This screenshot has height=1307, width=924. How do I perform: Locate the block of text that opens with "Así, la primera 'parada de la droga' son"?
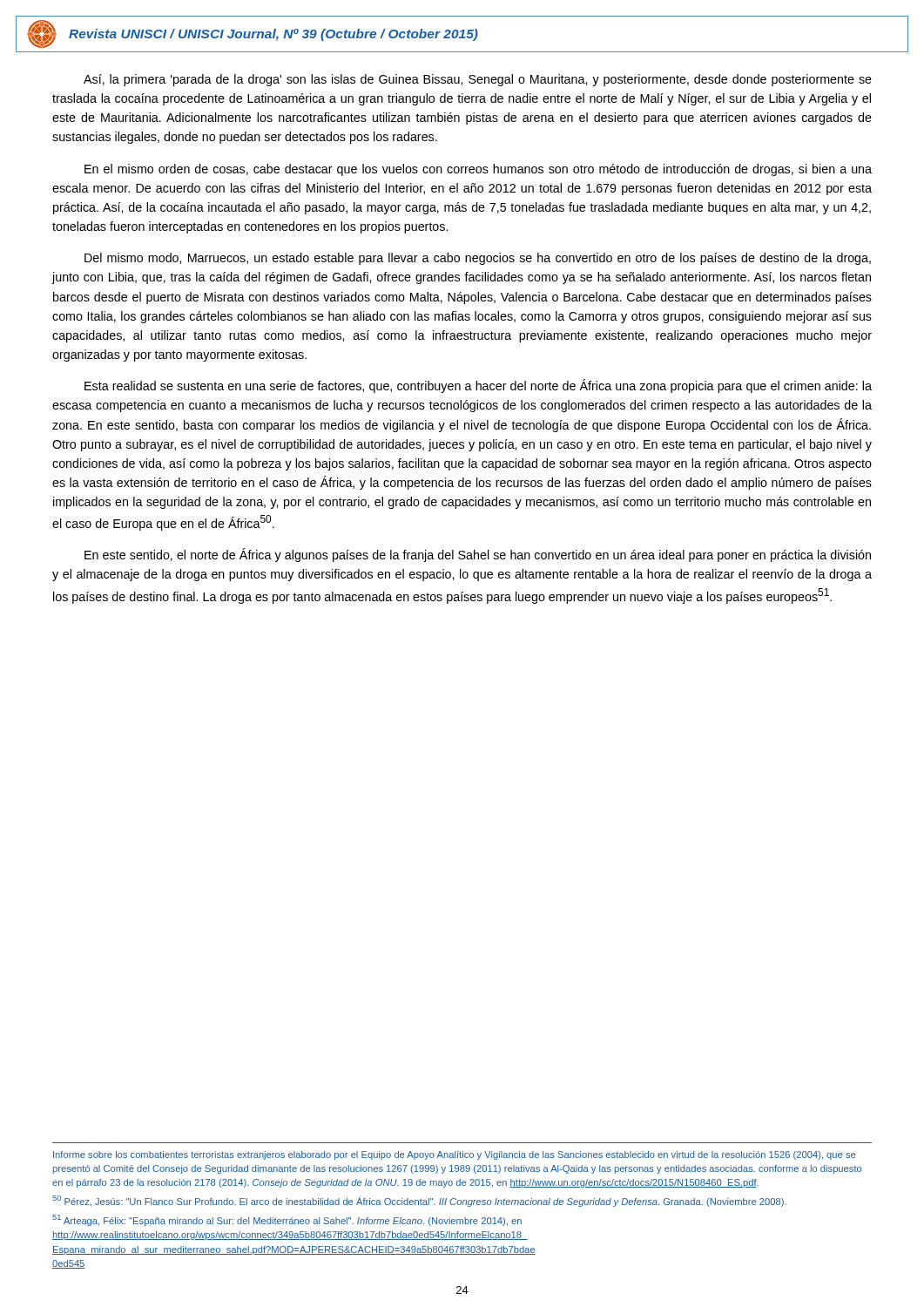point(462,108)
